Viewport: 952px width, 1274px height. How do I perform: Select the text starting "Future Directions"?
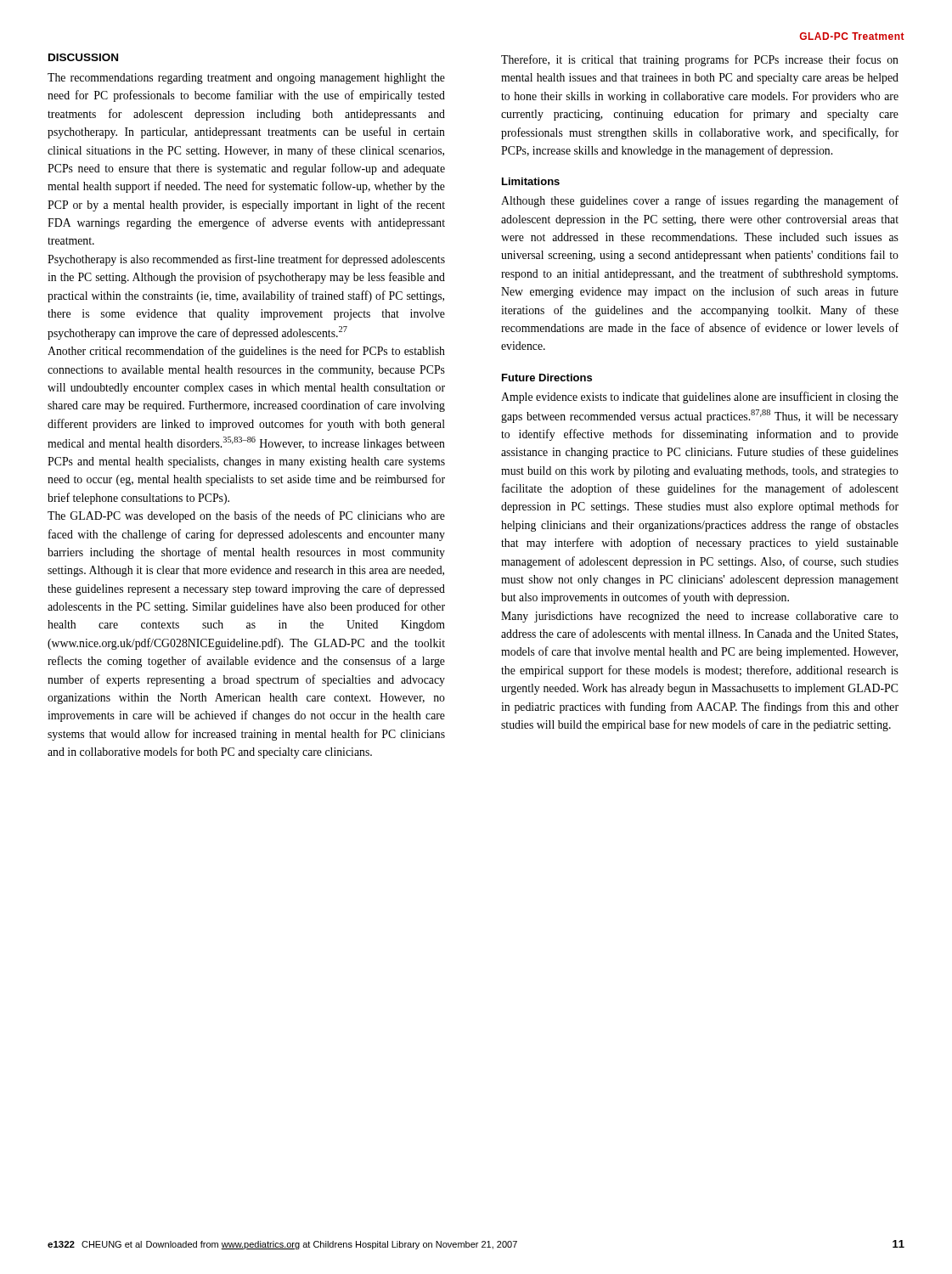click(547, 377)
